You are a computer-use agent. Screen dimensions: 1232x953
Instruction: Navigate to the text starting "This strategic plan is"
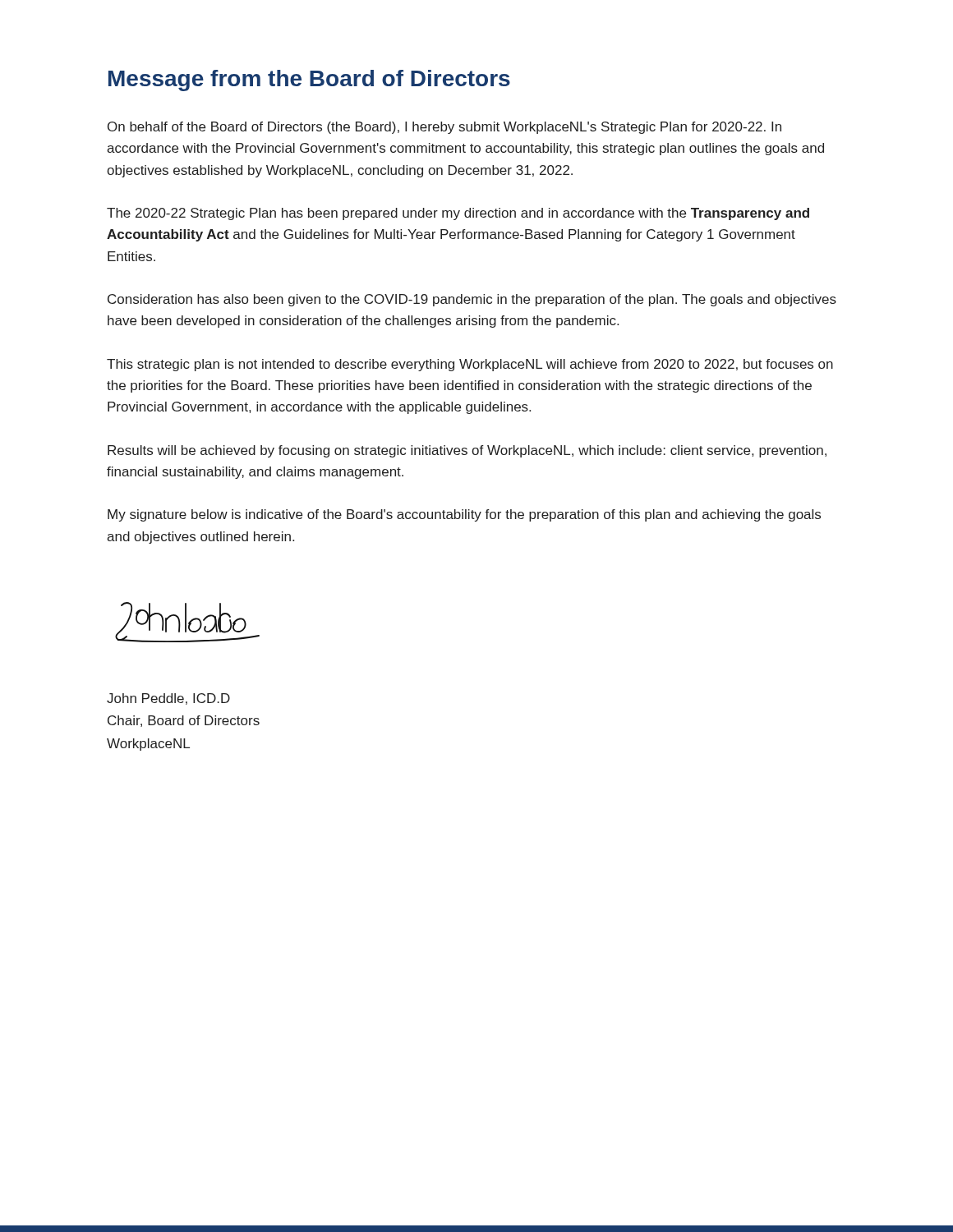[x=470, y=386]
